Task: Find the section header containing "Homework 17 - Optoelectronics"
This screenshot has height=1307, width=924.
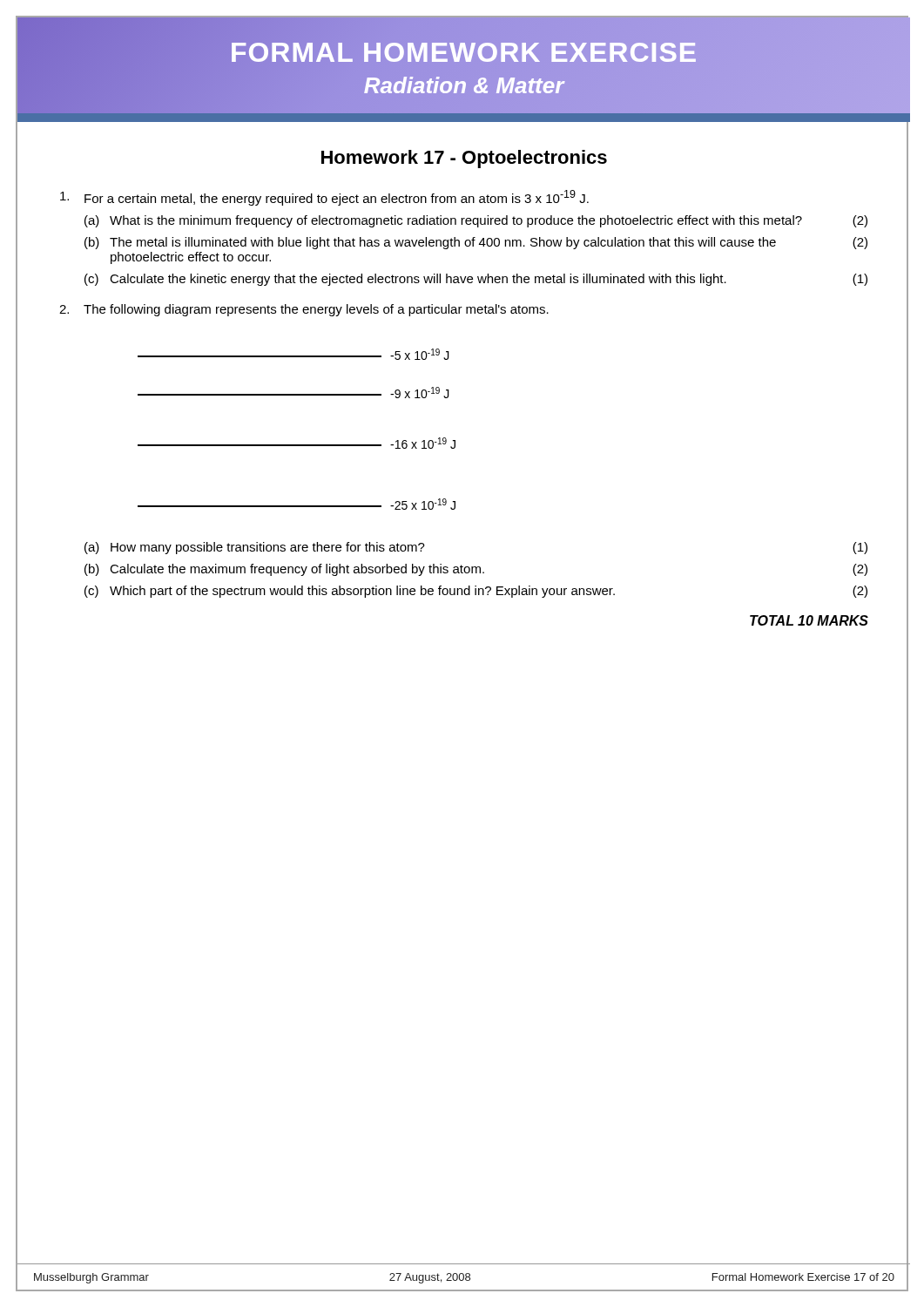Action: 464,157
